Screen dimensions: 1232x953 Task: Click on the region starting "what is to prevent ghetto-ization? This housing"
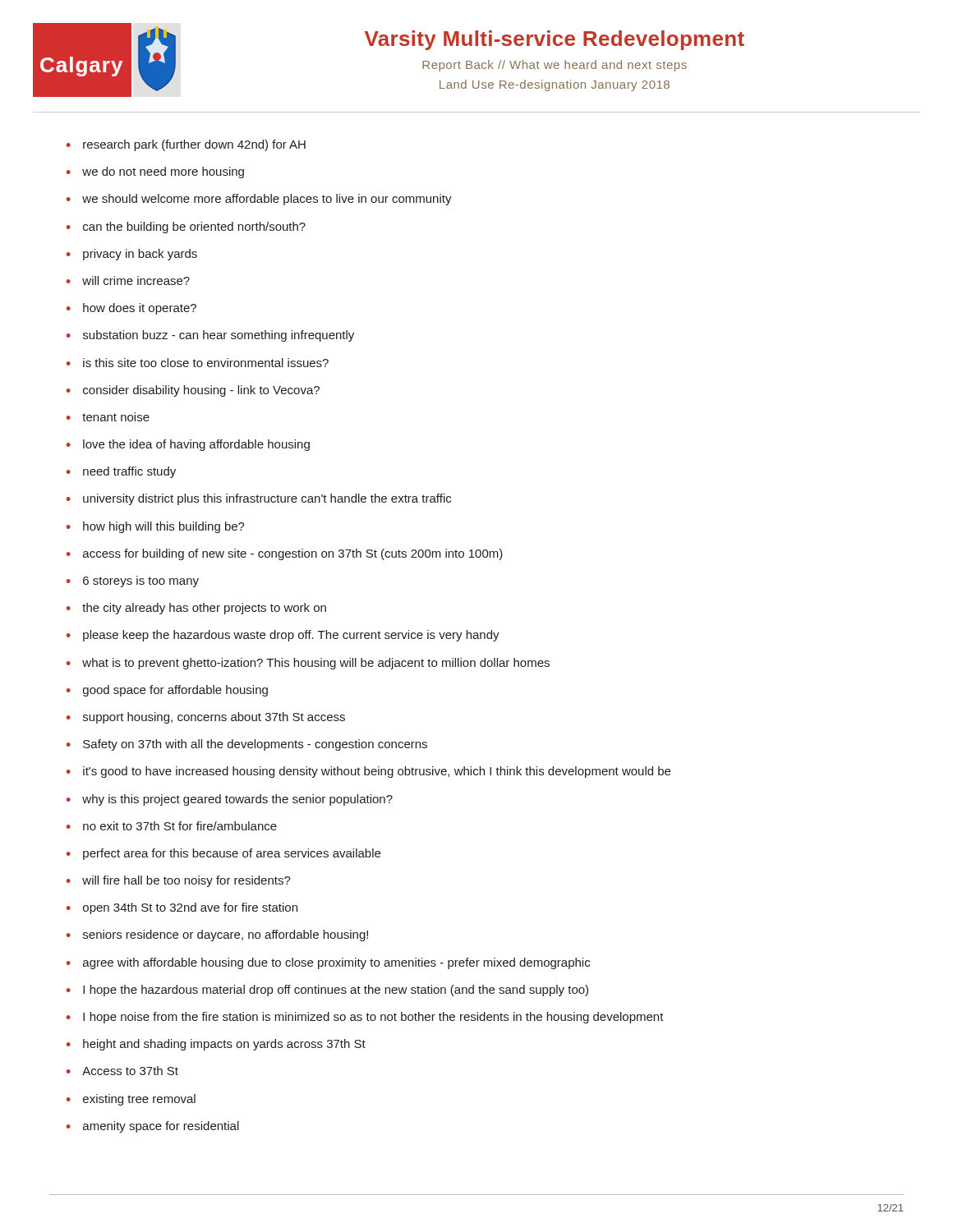316,662
